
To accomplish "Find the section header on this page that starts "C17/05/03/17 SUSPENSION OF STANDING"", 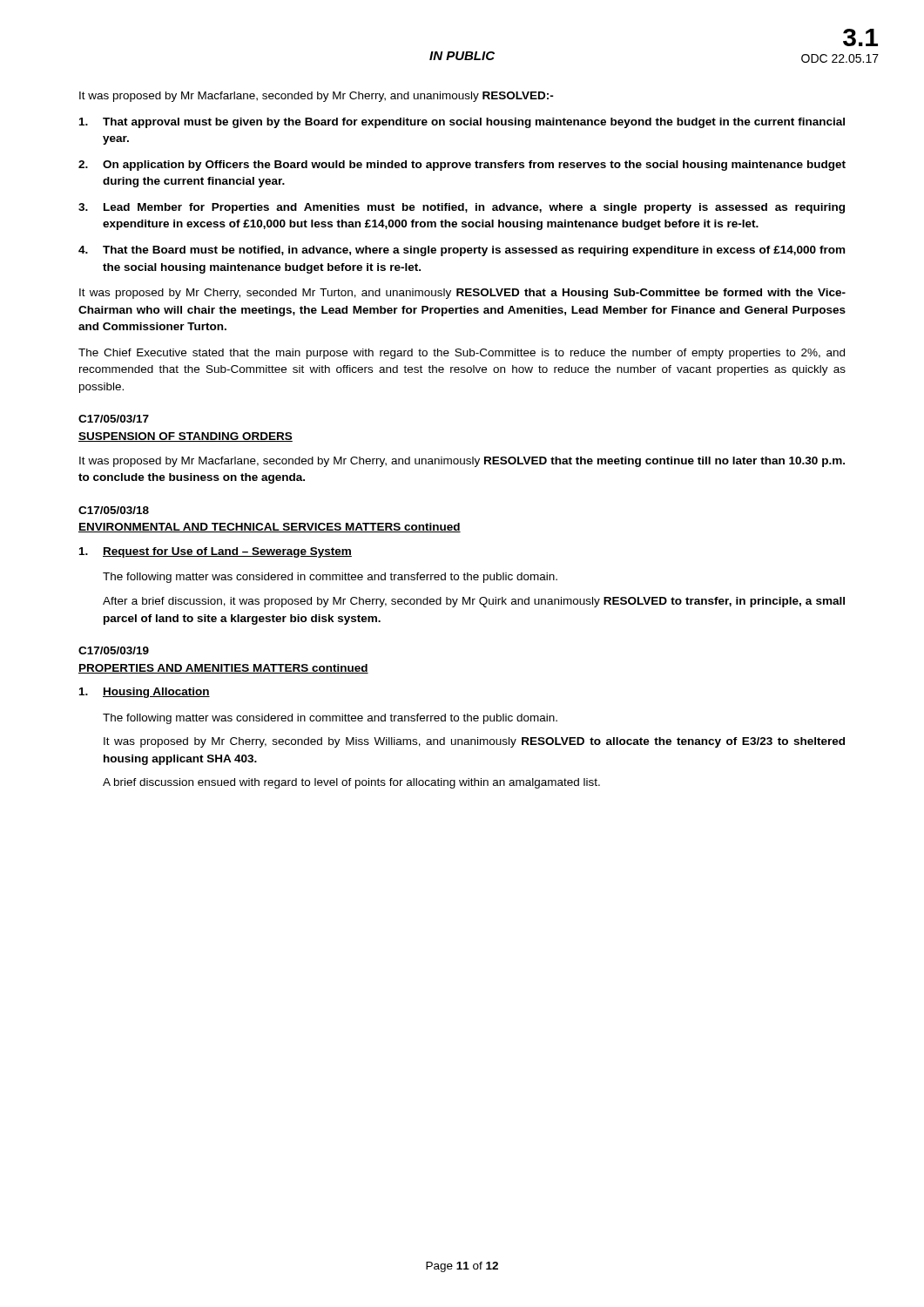I will click(x=114, y=419).
